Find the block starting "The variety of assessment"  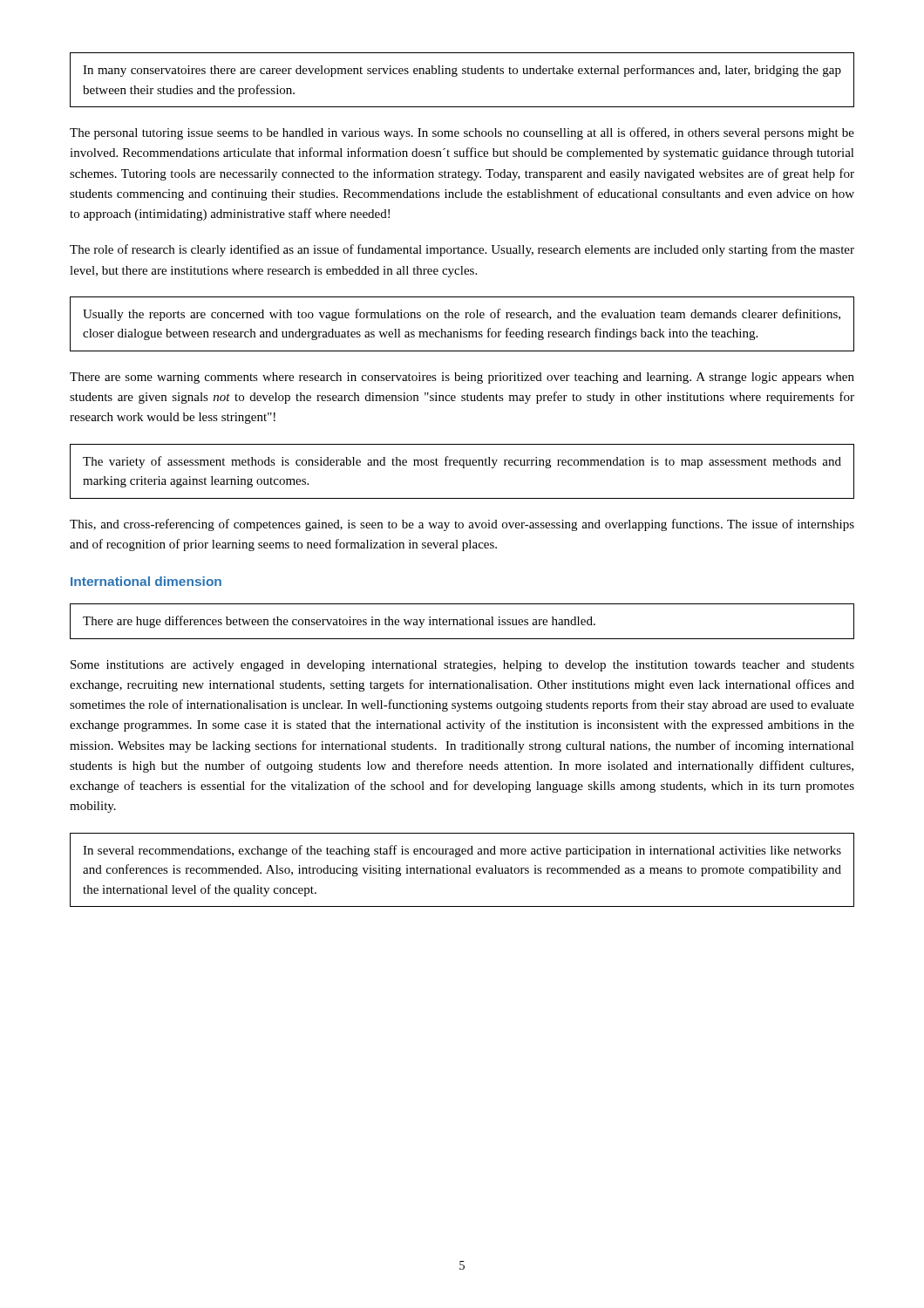click(x=462, y=471)
